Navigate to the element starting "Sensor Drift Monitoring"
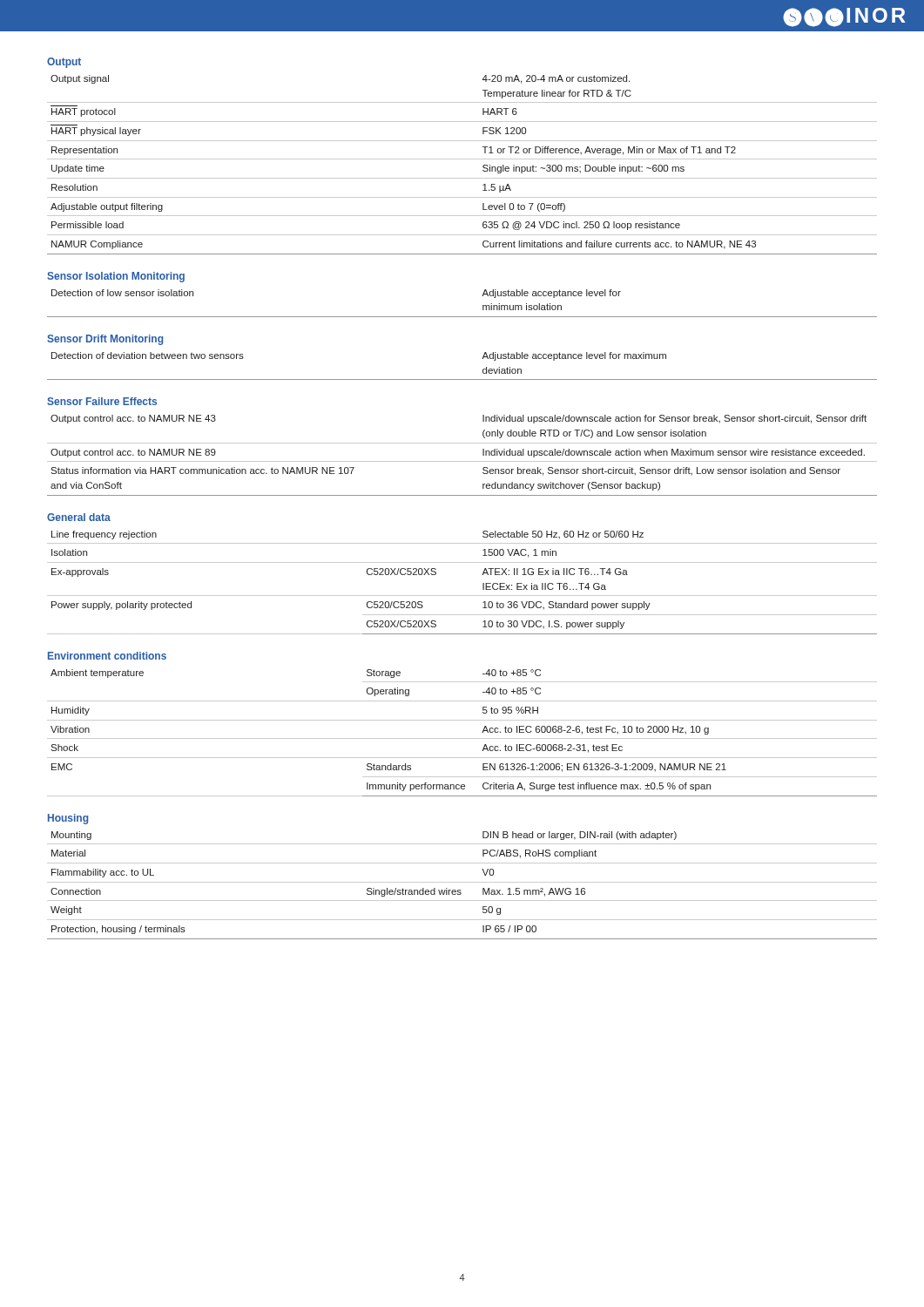The width and height of the screenshot is (924, 1307). click(x=105, y=340)
